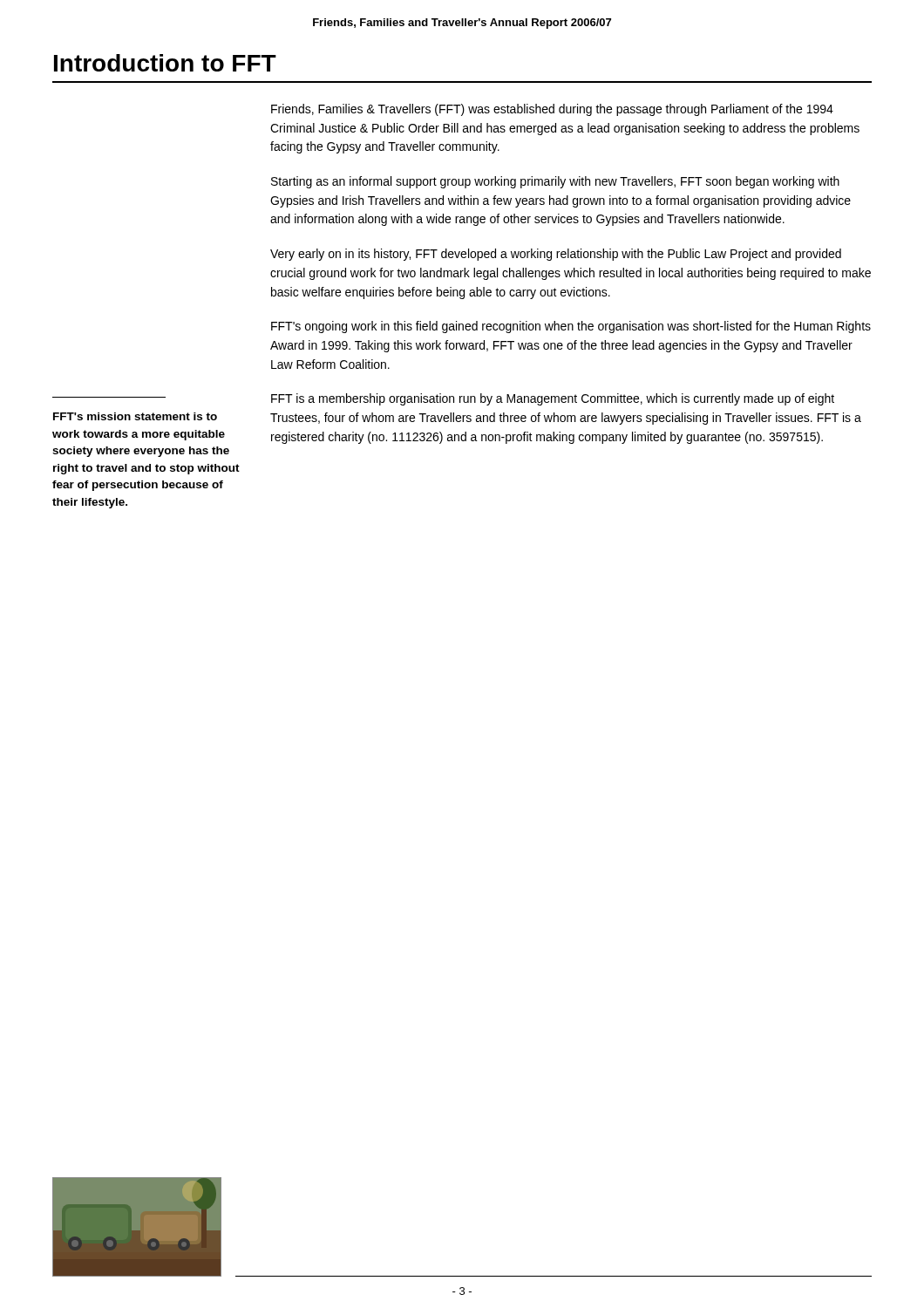
Task: Select the text block that reads "FFT's mission statement is to work towards"
Action: click(146, 459)
